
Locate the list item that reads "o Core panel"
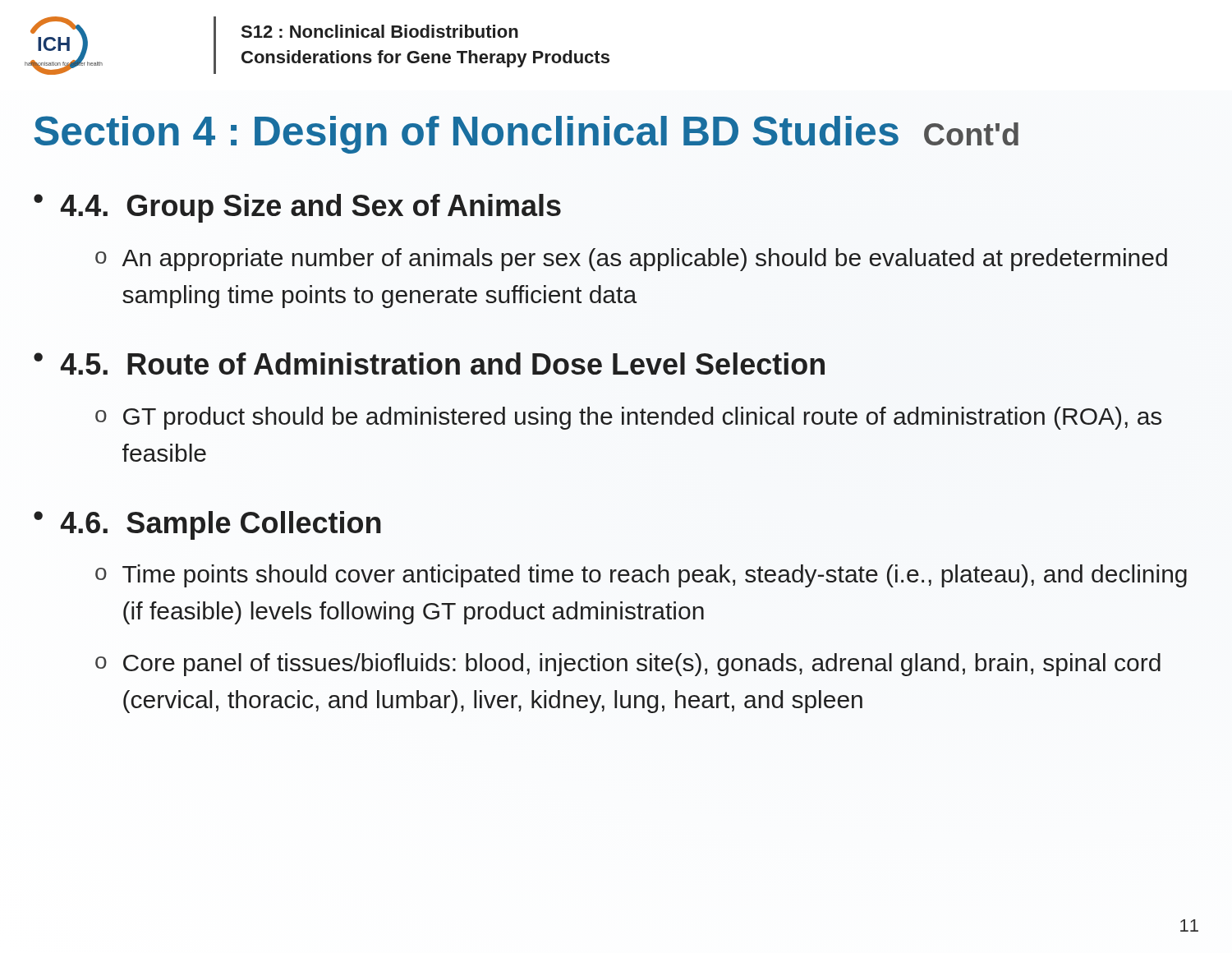647,681
